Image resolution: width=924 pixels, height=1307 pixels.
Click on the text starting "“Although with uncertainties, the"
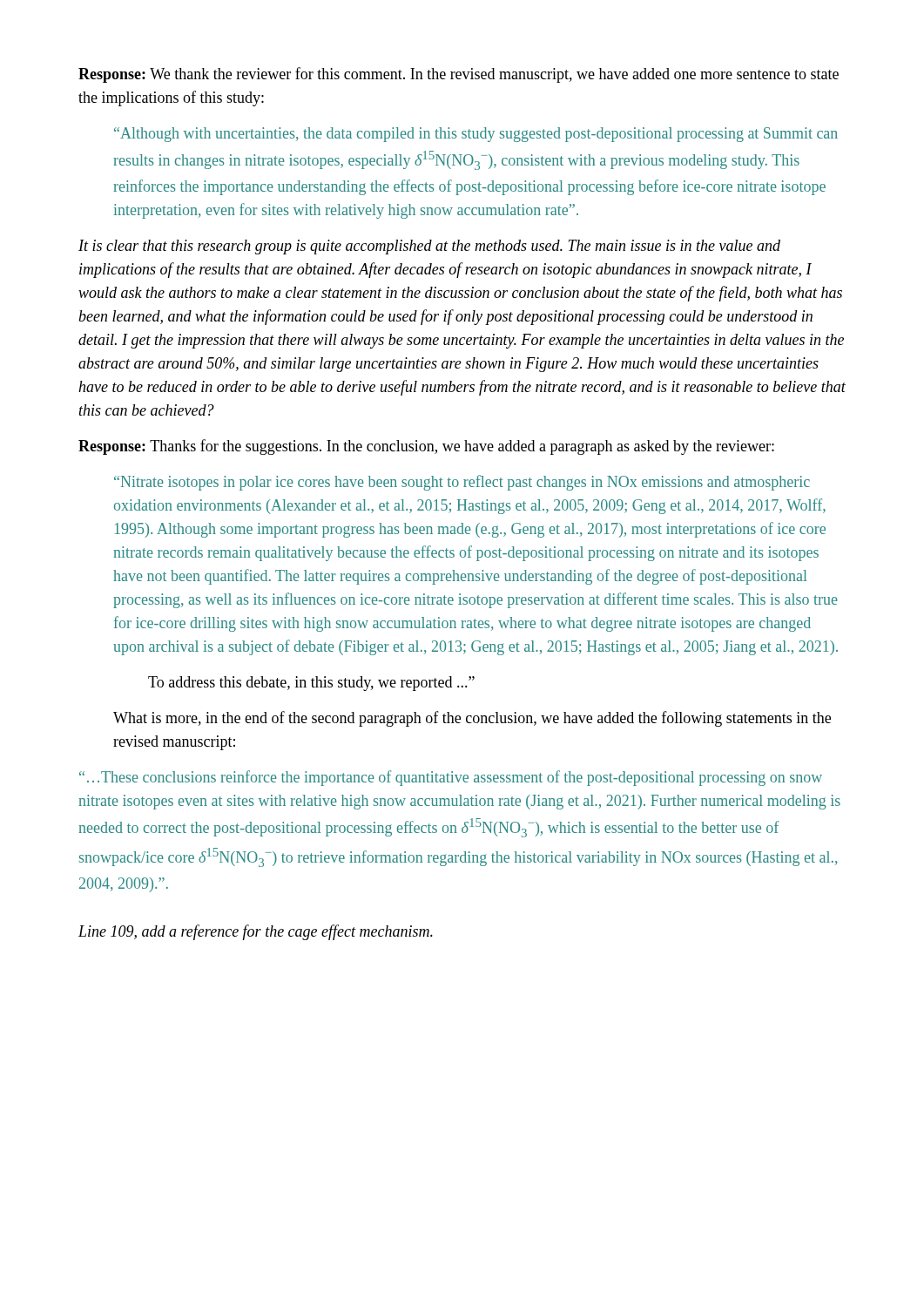pos(476,172)
